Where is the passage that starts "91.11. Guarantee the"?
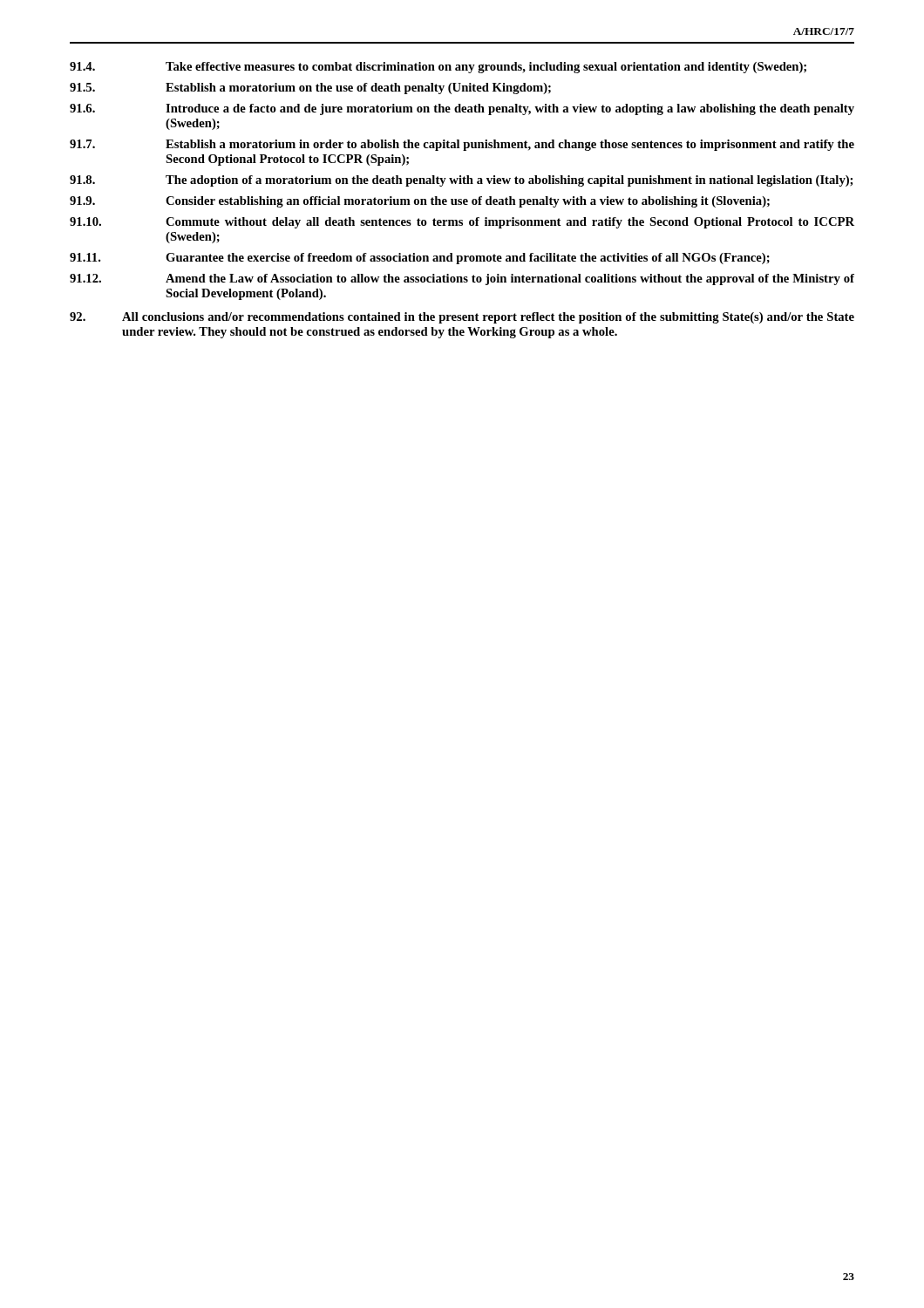 [462, 258]
